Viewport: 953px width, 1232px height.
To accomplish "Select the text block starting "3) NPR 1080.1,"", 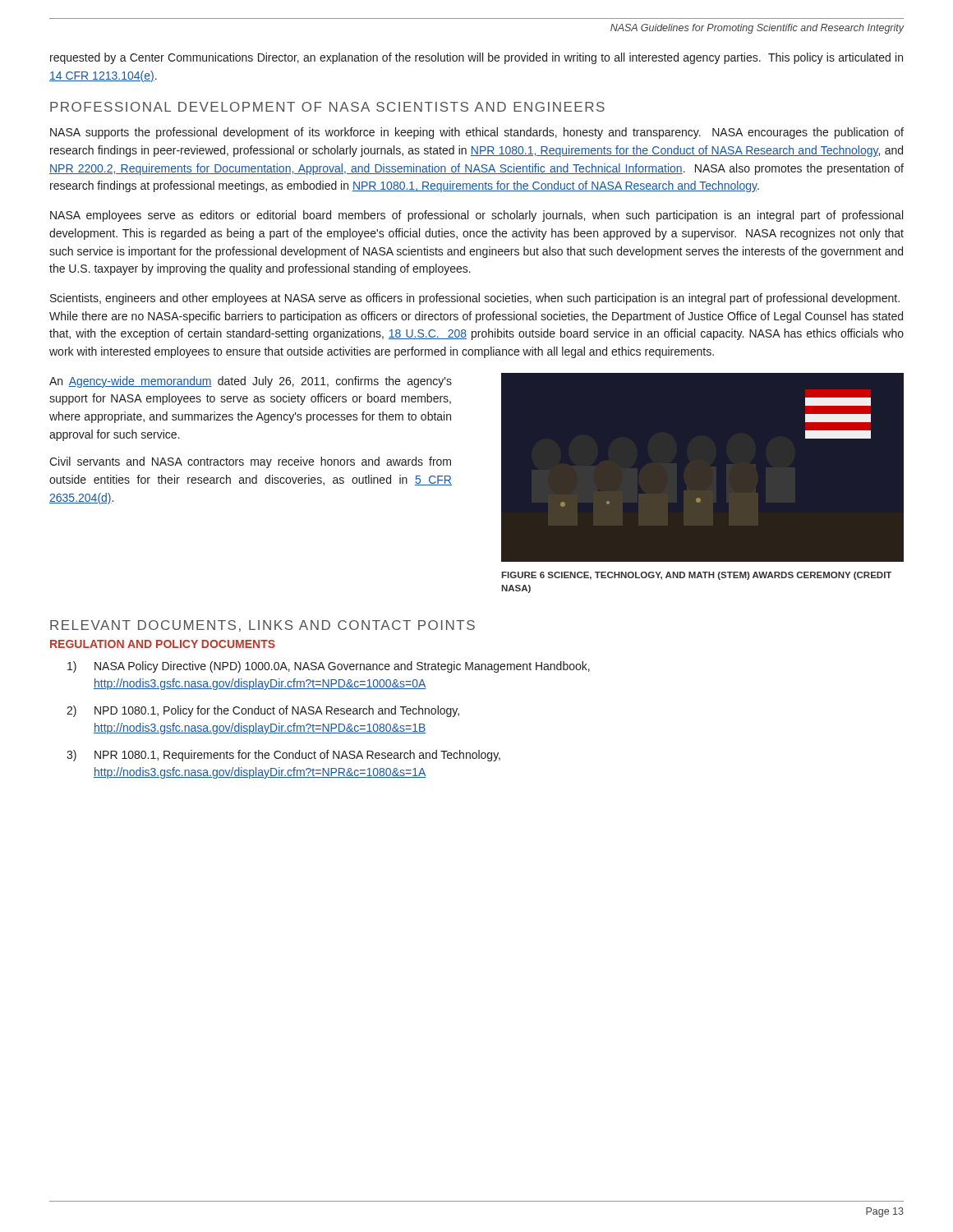I will click(x=485, y=764).
